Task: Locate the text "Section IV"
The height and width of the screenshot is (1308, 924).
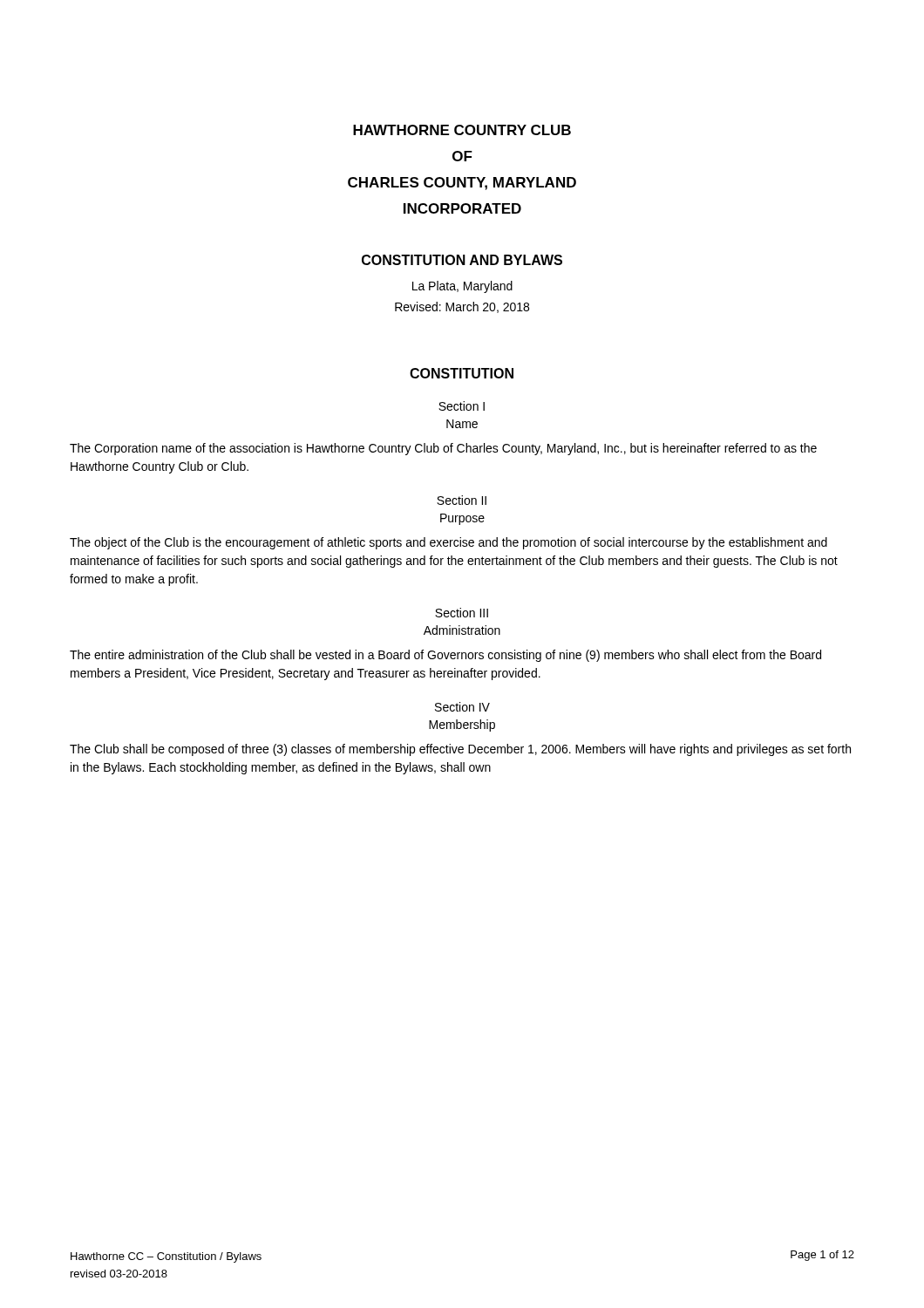Action: click(x=462, y=707)
